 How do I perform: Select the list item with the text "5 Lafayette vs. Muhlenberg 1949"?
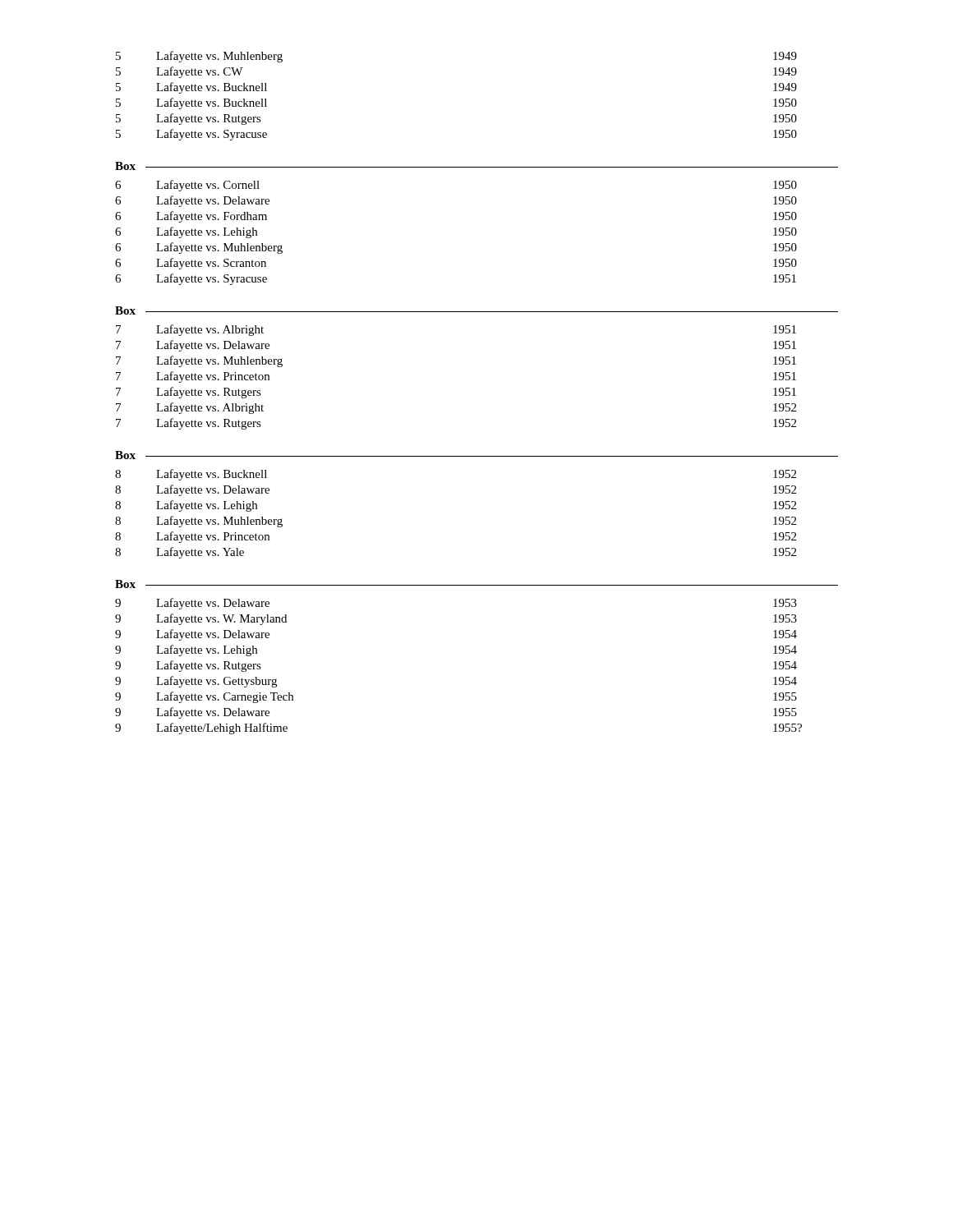(211, 56)
